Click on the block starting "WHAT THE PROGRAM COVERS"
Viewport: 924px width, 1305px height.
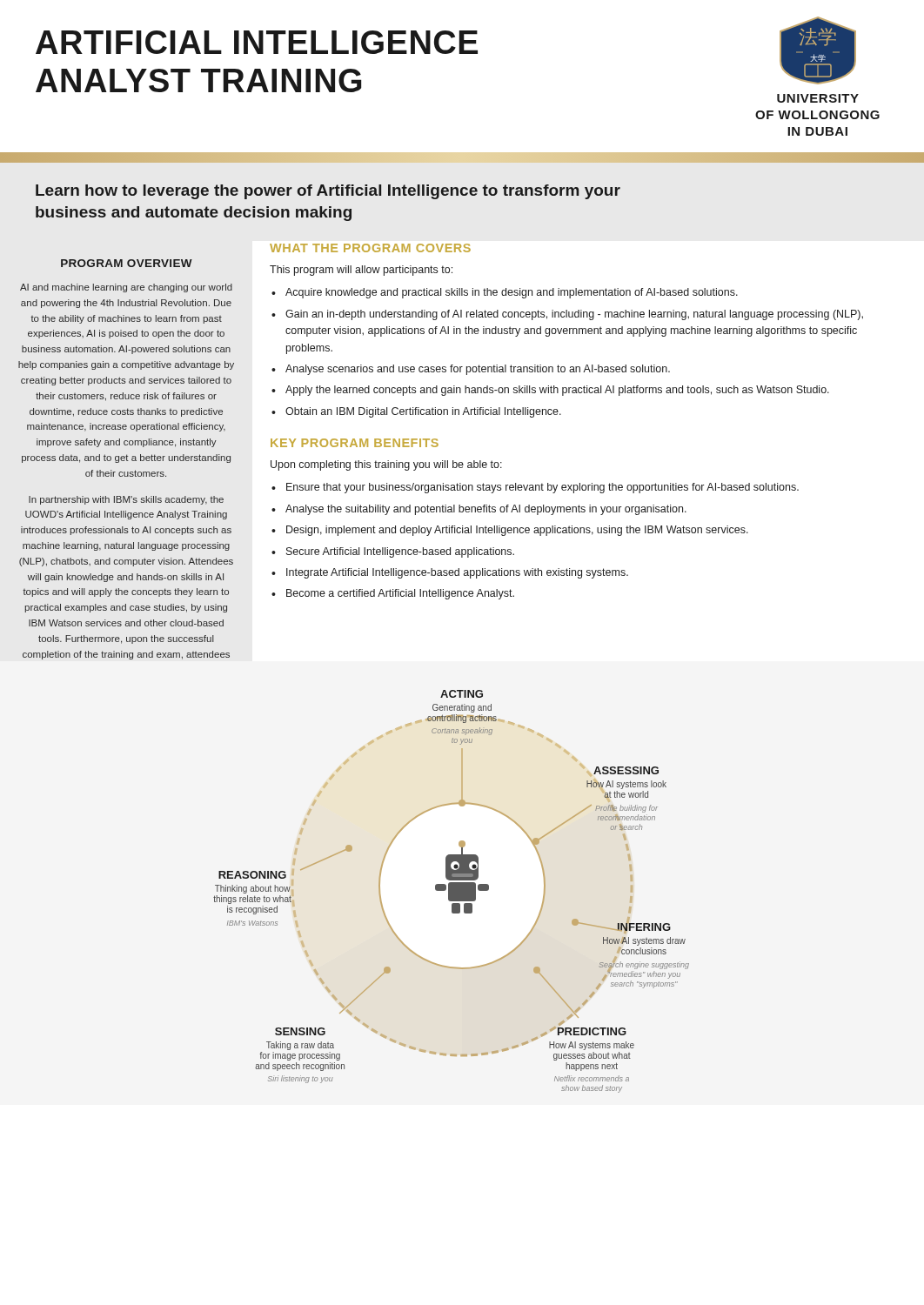(370, 248)
